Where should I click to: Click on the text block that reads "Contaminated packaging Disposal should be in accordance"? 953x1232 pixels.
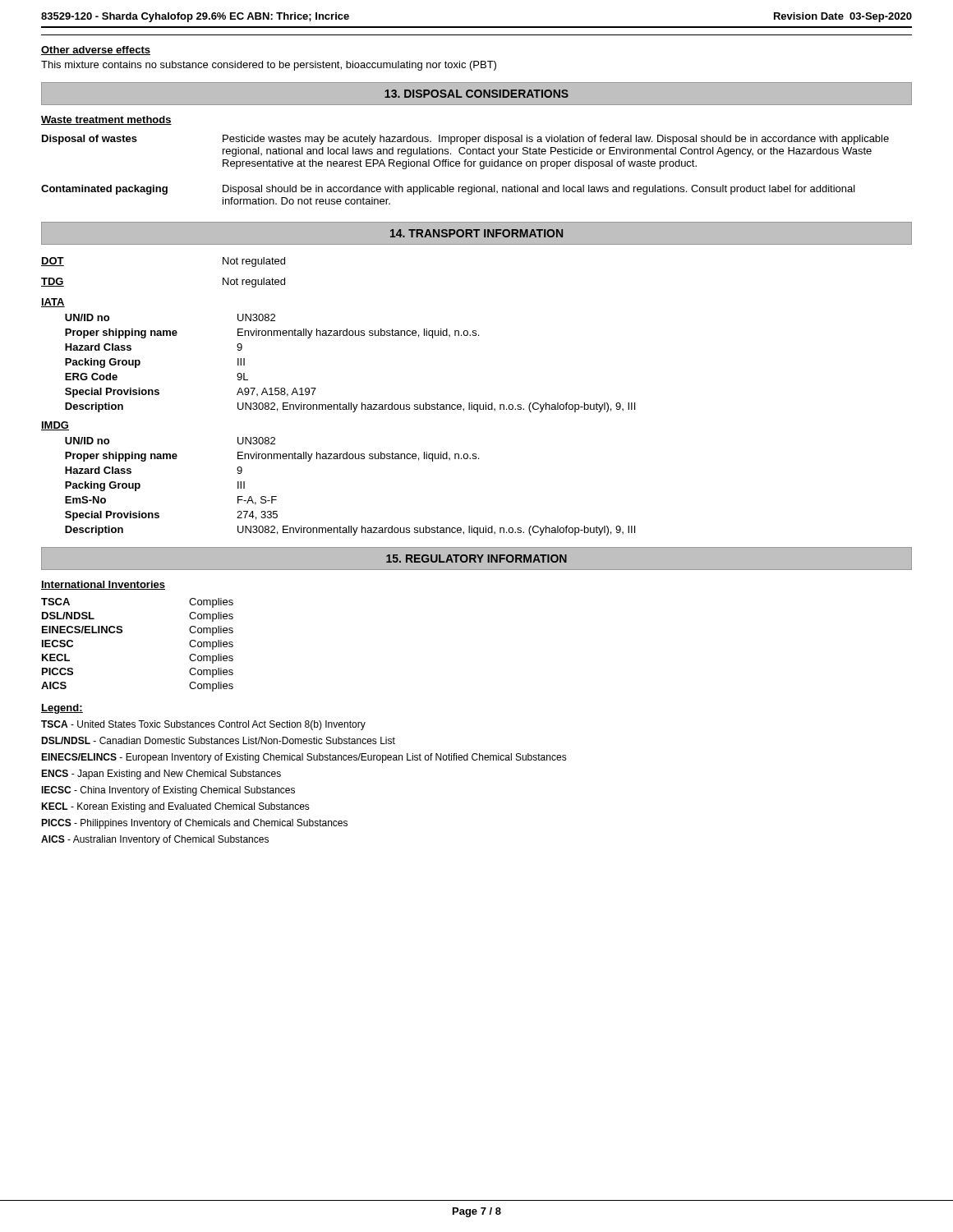tap(476, 194)
